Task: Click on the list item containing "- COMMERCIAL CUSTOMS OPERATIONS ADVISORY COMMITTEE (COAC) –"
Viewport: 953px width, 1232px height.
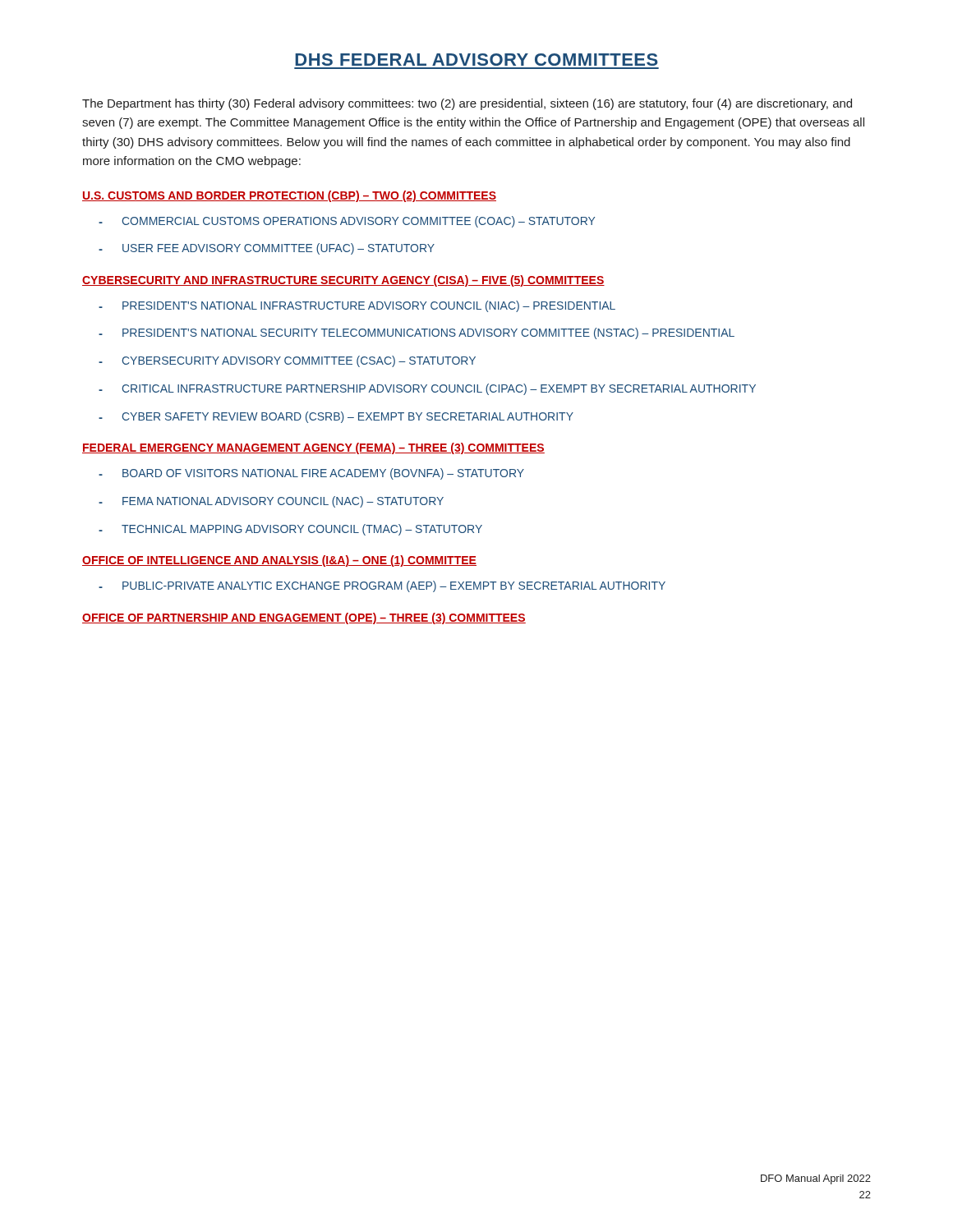Action: click(485, 221)
